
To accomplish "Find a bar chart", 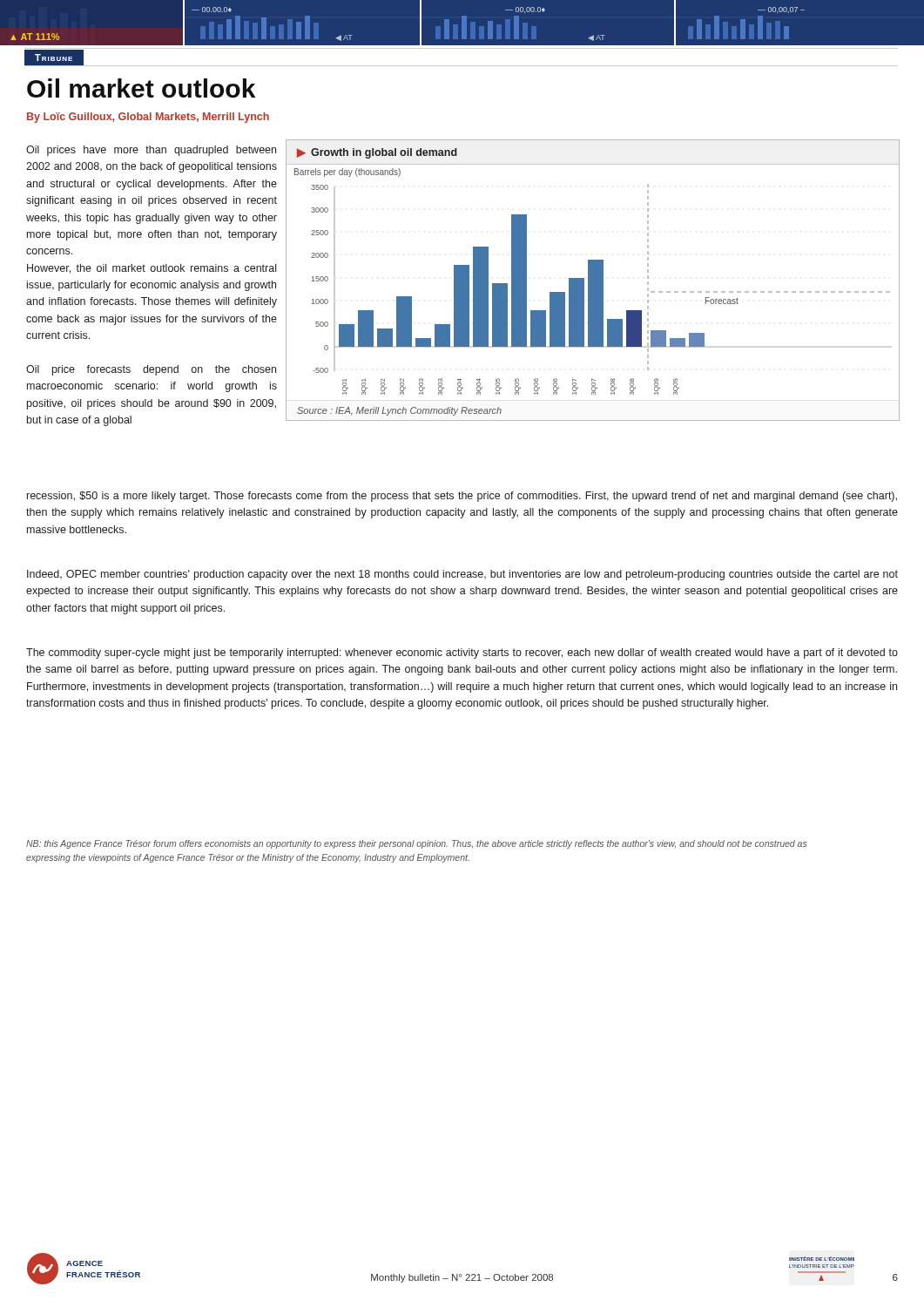I will (x=593, y=280).
